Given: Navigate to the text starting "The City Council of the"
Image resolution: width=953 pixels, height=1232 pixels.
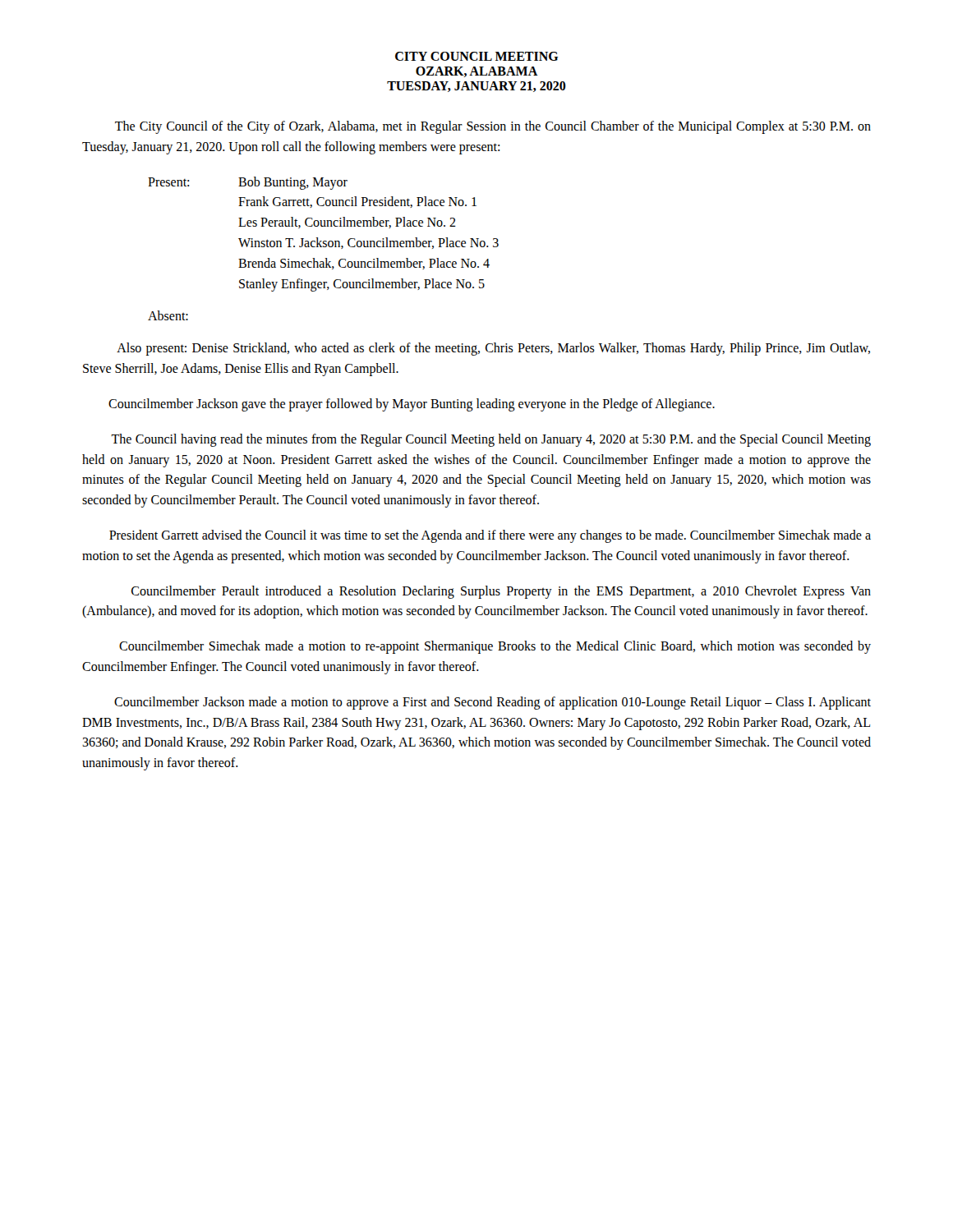Looking at the screenshot, I should click(476, 137).
